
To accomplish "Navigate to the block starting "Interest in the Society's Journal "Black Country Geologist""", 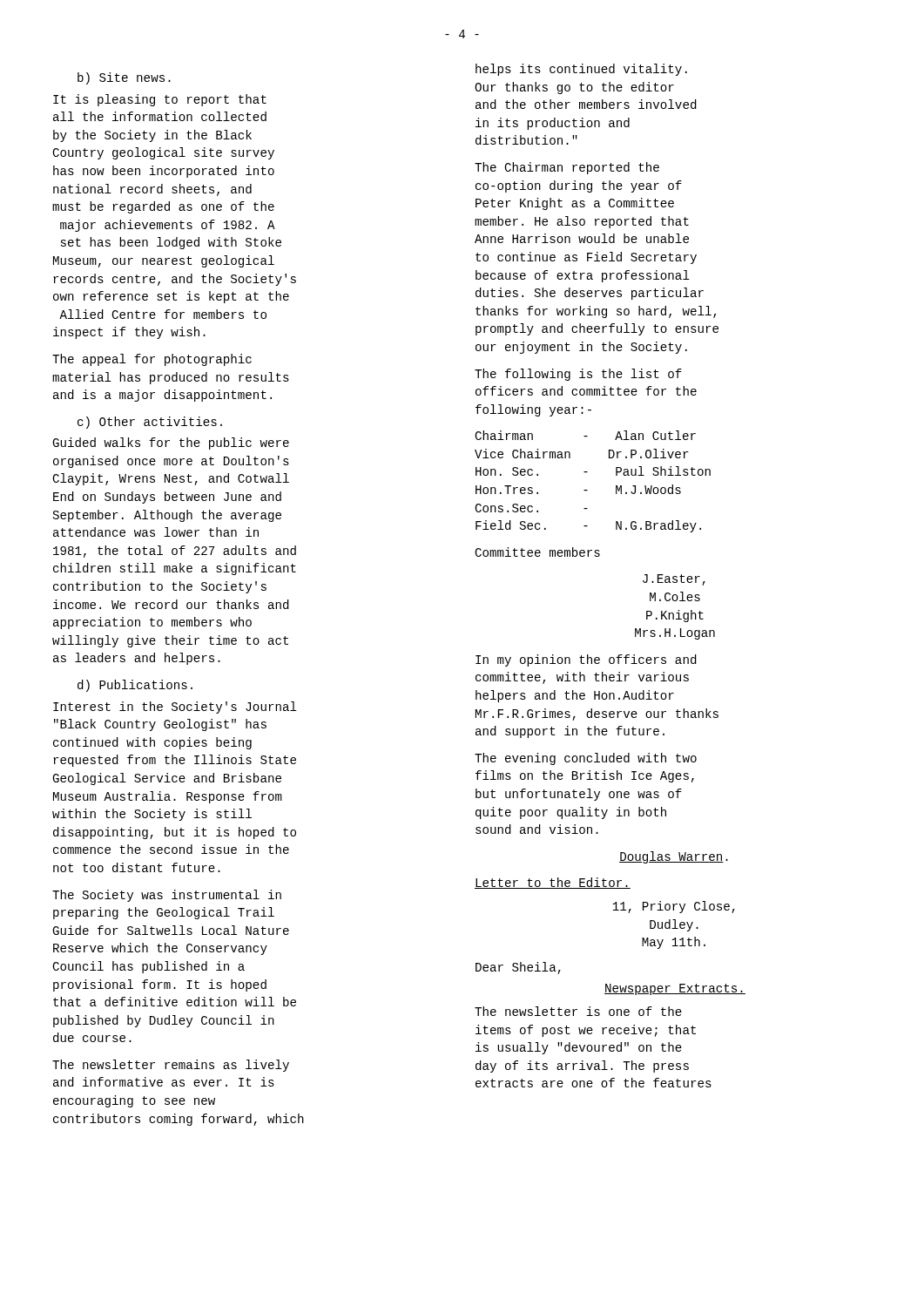I will [175, 788].
